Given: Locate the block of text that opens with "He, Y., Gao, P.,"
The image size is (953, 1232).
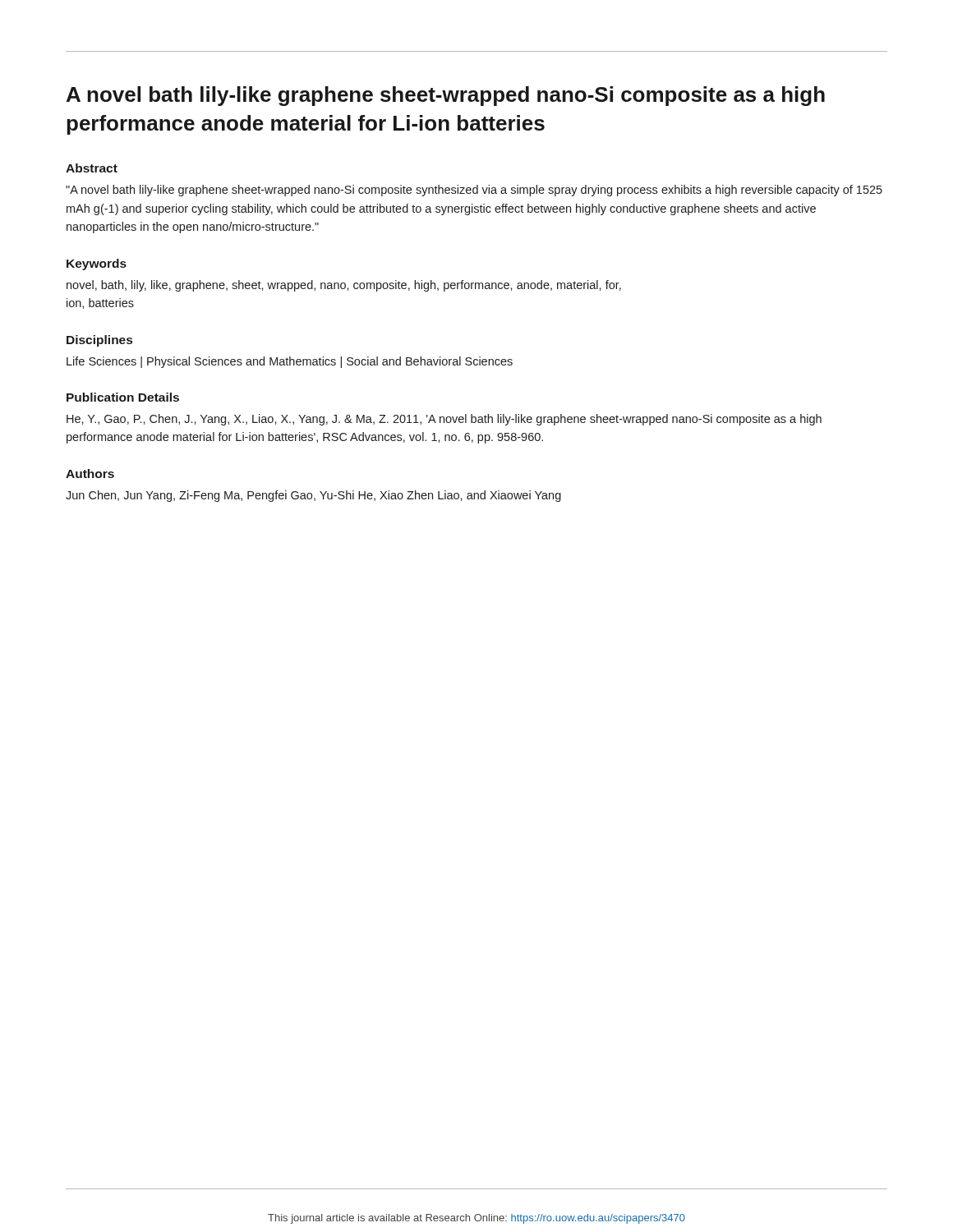Looking at the screenshot, I should point(476,428).
